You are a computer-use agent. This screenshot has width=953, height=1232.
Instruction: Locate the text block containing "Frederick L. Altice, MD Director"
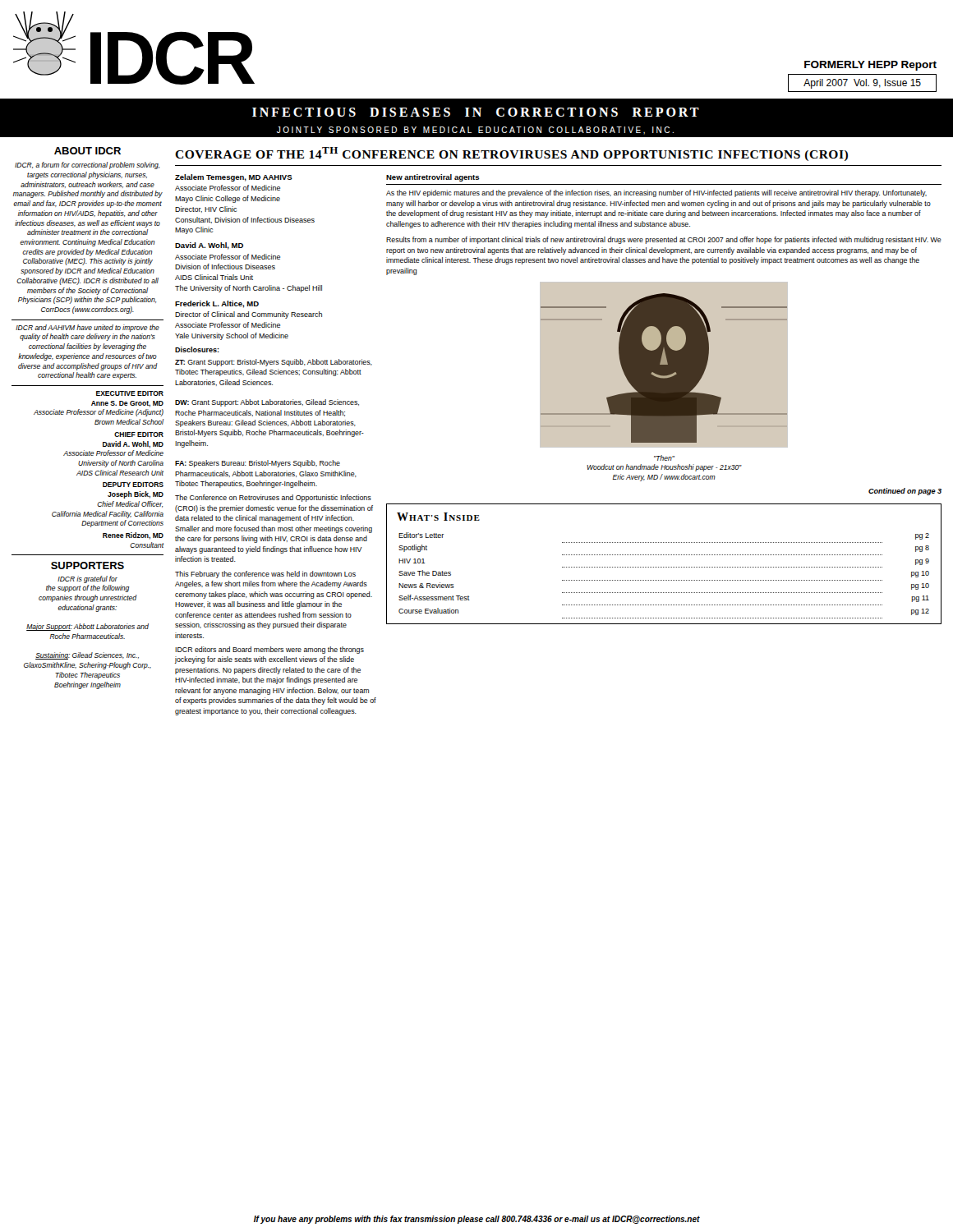click(276, 319)
